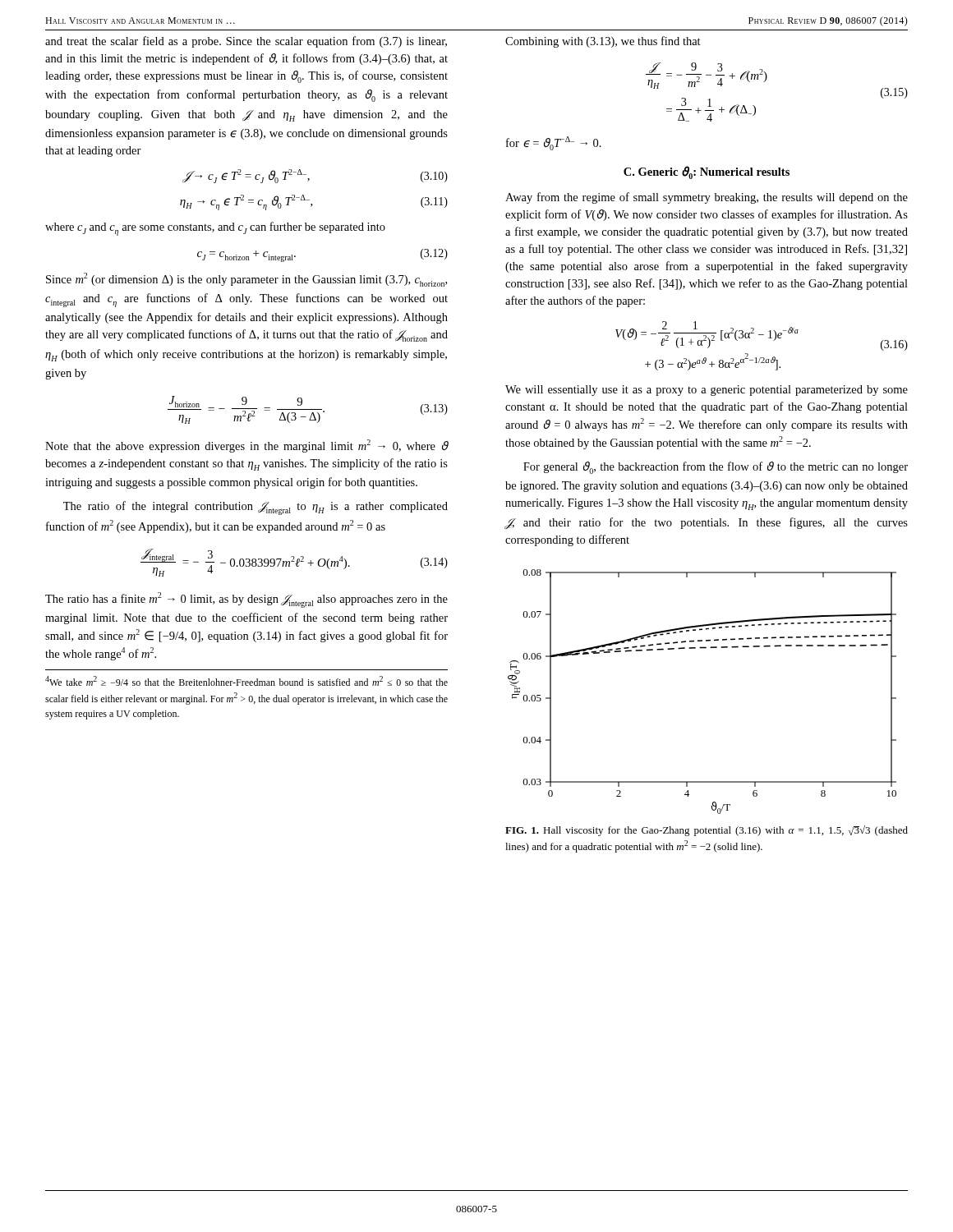Locate the formula with the text "cJ = chorizon + cintegral. (3.12)"
This screenshot has height=1232, width=953.
[x=237, y=255]
